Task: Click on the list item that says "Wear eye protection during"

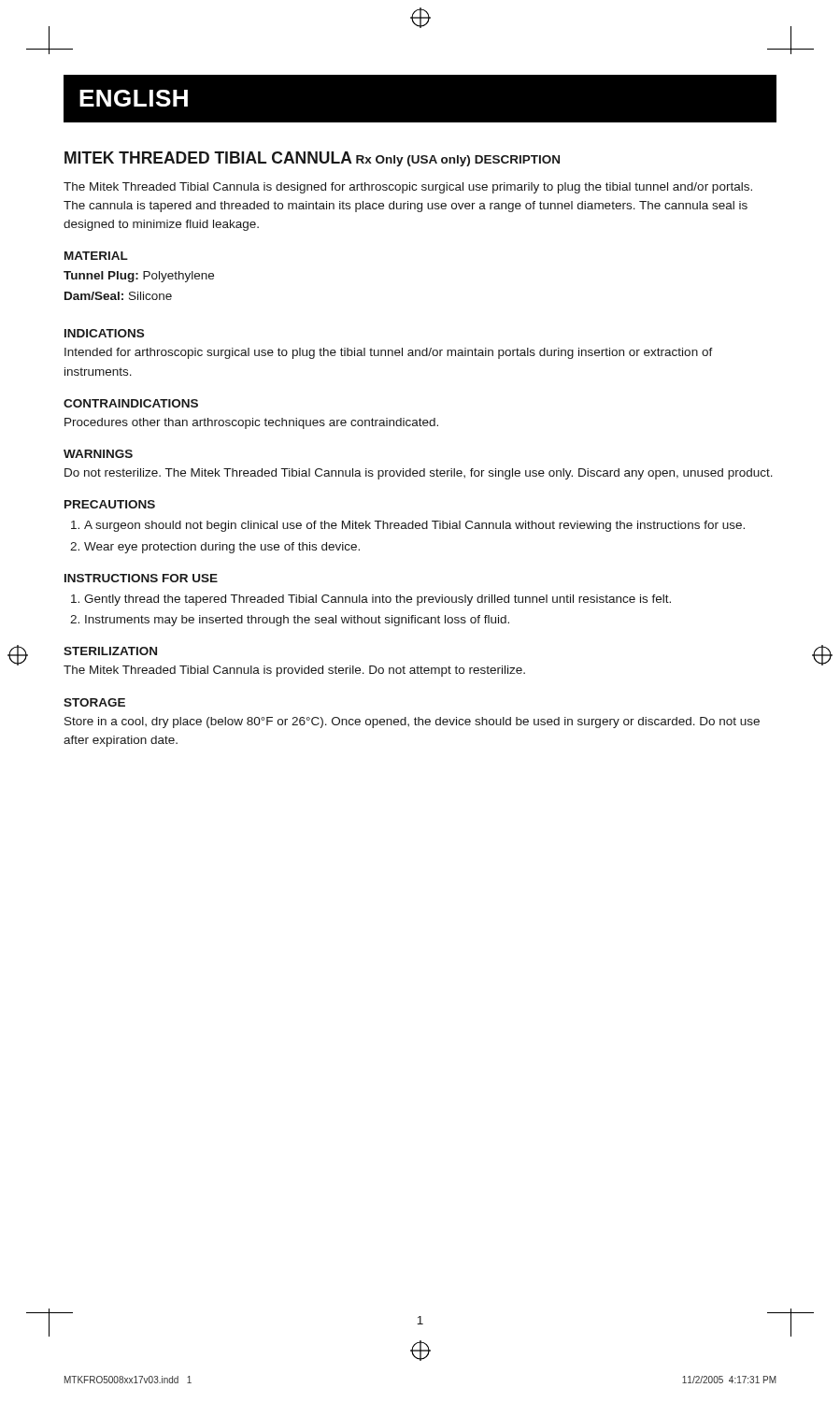Action: tap(222, 546)
